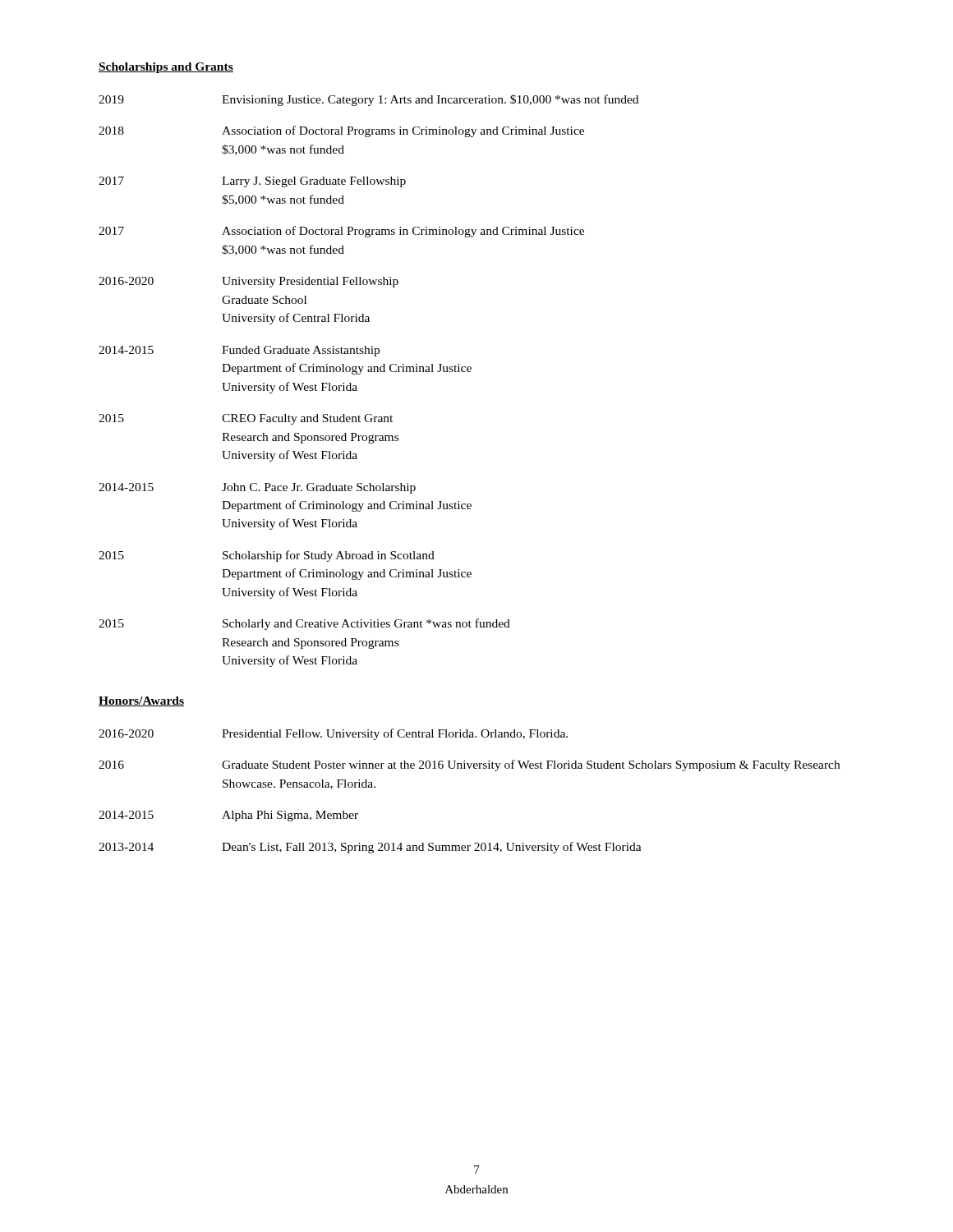The height and width of the screenshot is (1232, 953).
Task: Click where it says "Scholarships and Grants"
Action: tap(166, 67)
